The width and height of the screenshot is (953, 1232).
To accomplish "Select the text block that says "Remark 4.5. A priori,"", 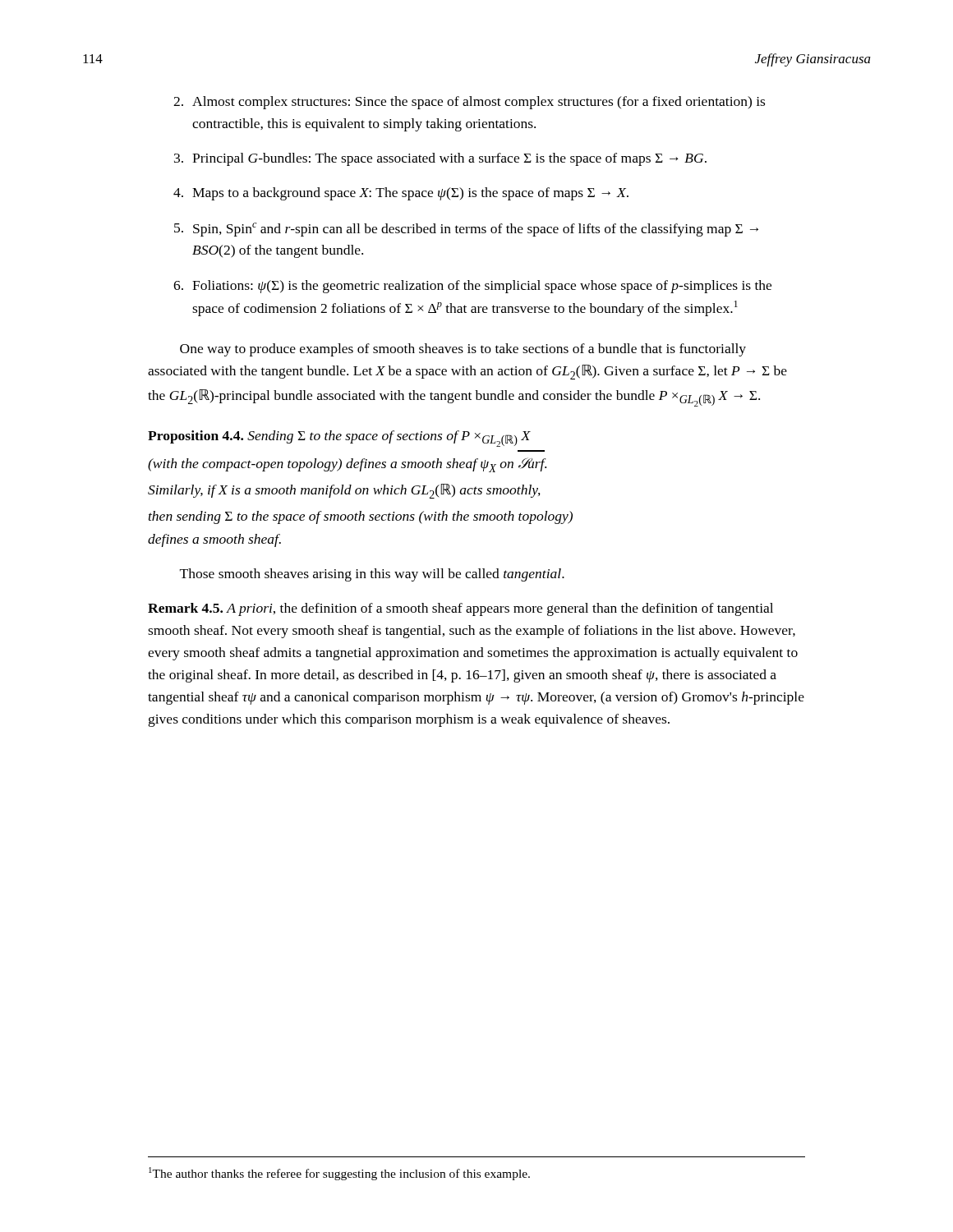I will pyautogui.click(x=476, y=663).
